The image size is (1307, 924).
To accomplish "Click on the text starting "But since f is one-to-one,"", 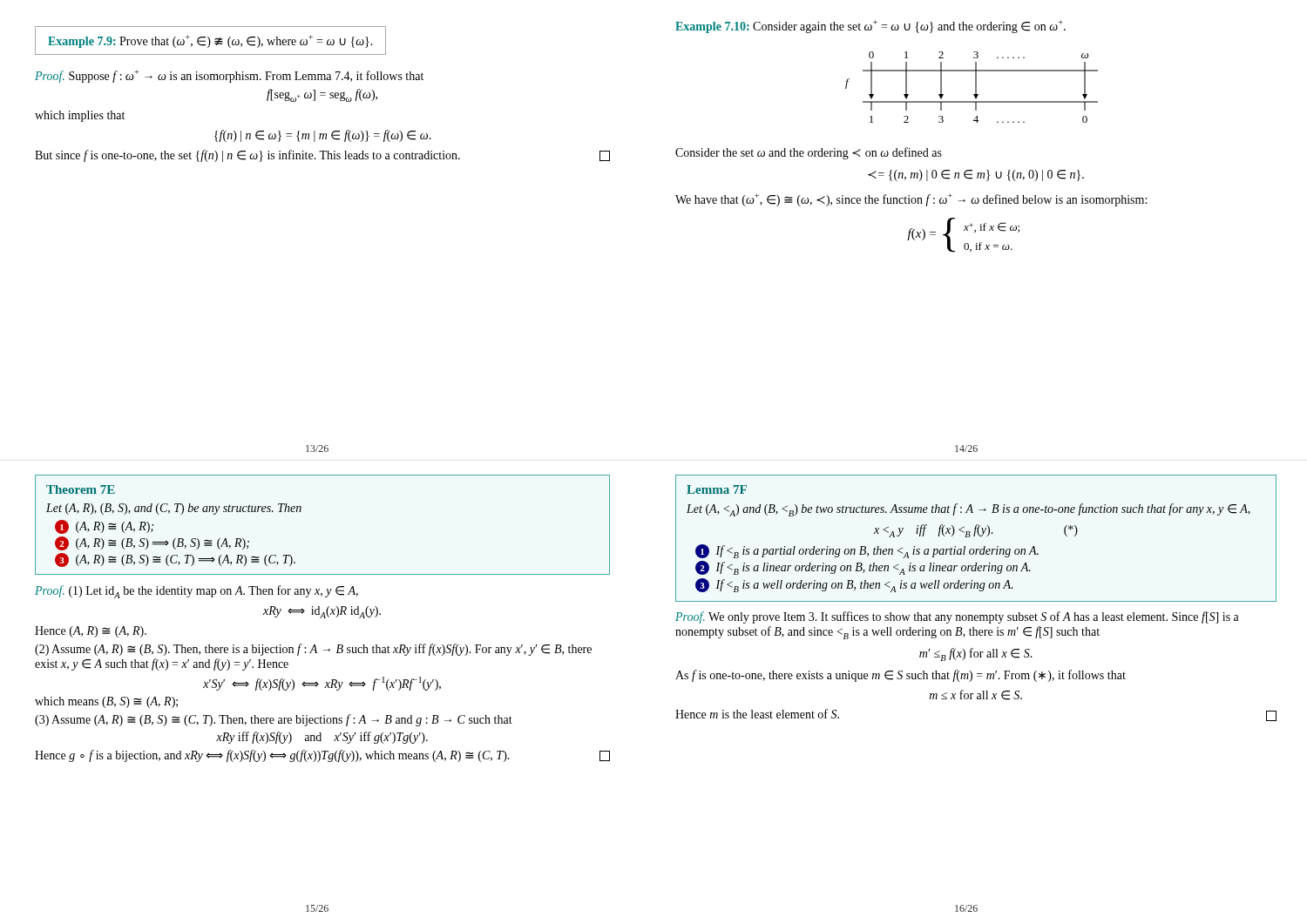I will click(x=322, y=156).
